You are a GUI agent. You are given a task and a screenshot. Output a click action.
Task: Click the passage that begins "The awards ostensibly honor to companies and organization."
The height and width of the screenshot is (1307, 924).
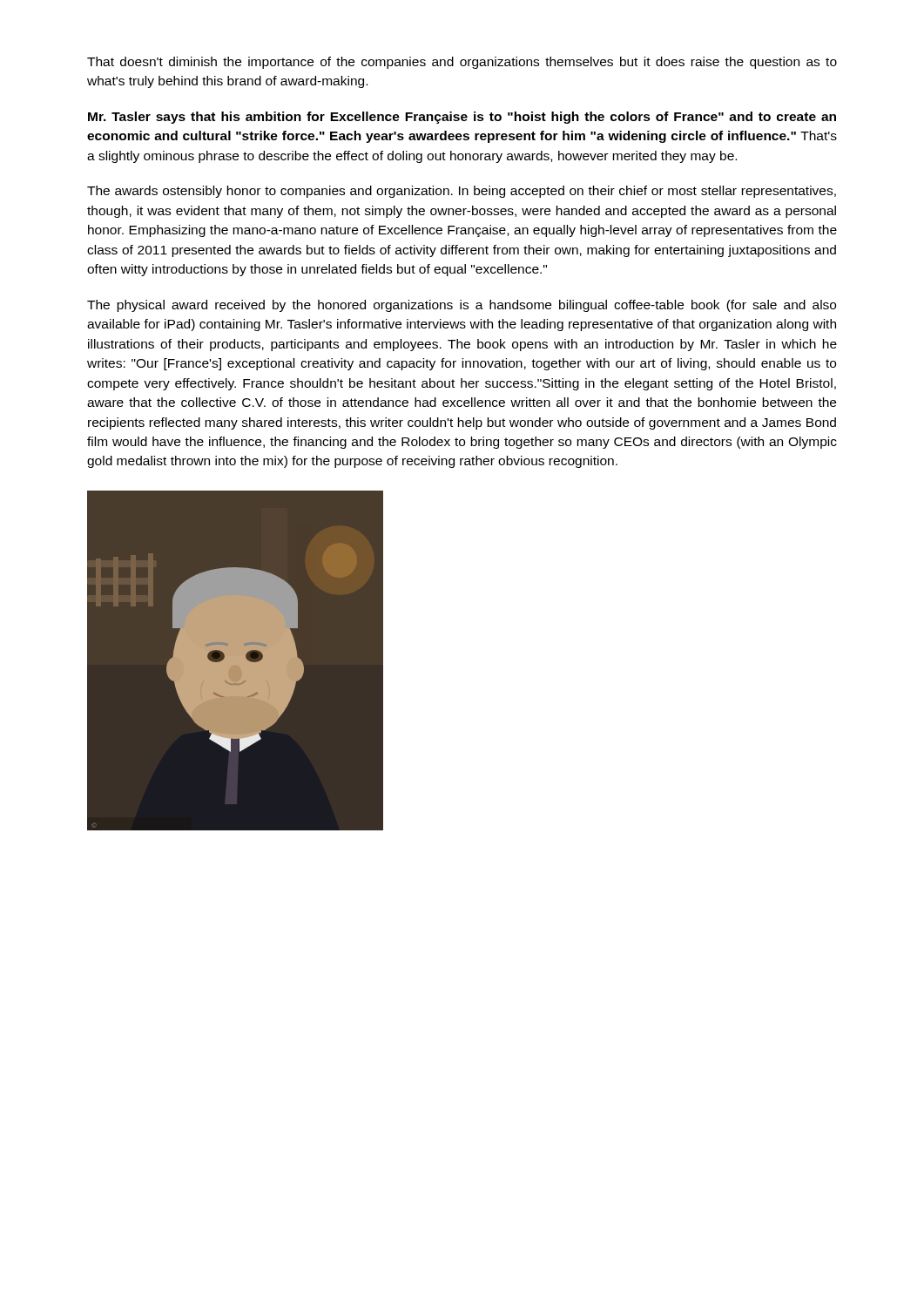point(462,230)
